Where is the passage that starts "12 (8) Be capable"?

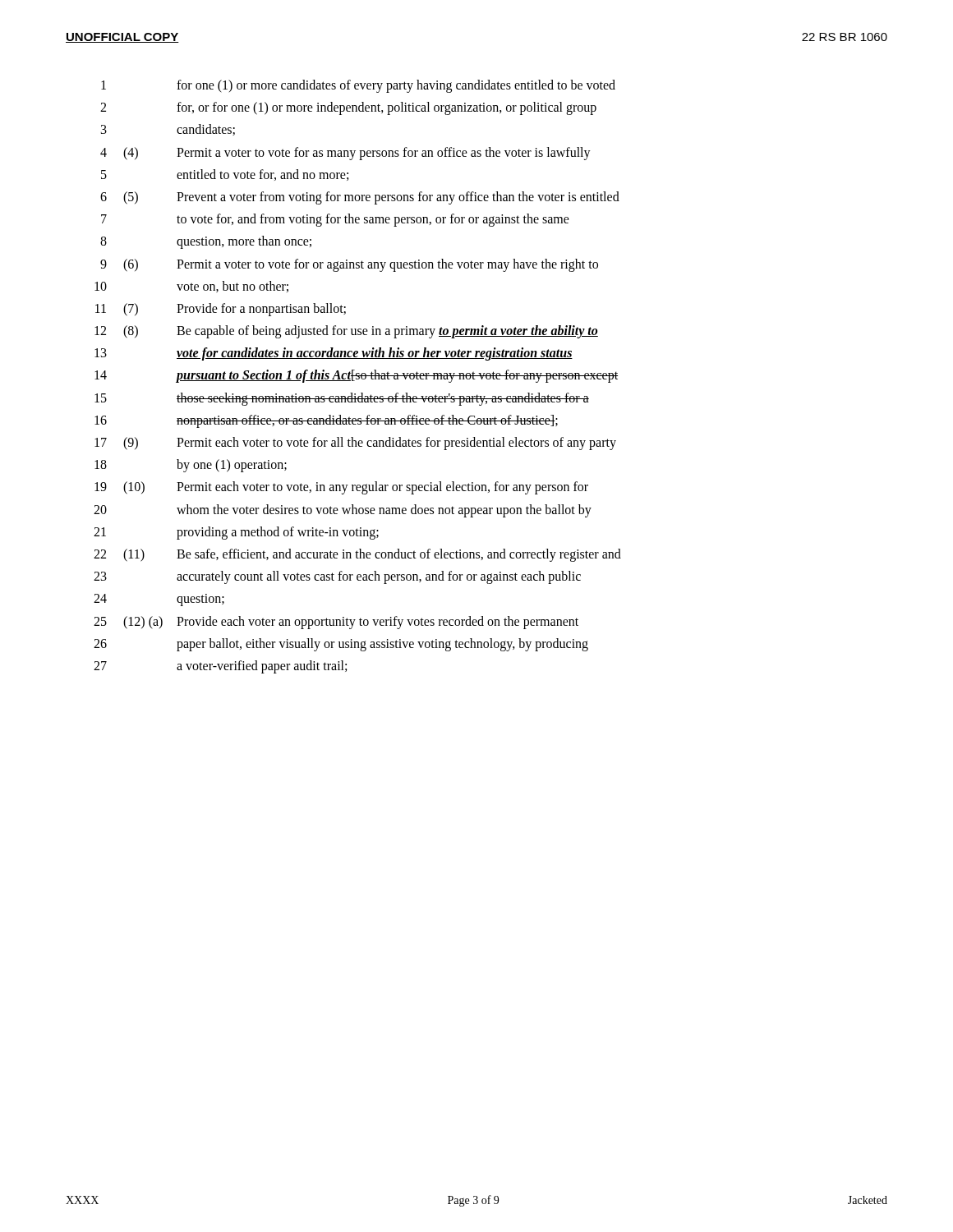pyautogui.click(x=476, y=331)
